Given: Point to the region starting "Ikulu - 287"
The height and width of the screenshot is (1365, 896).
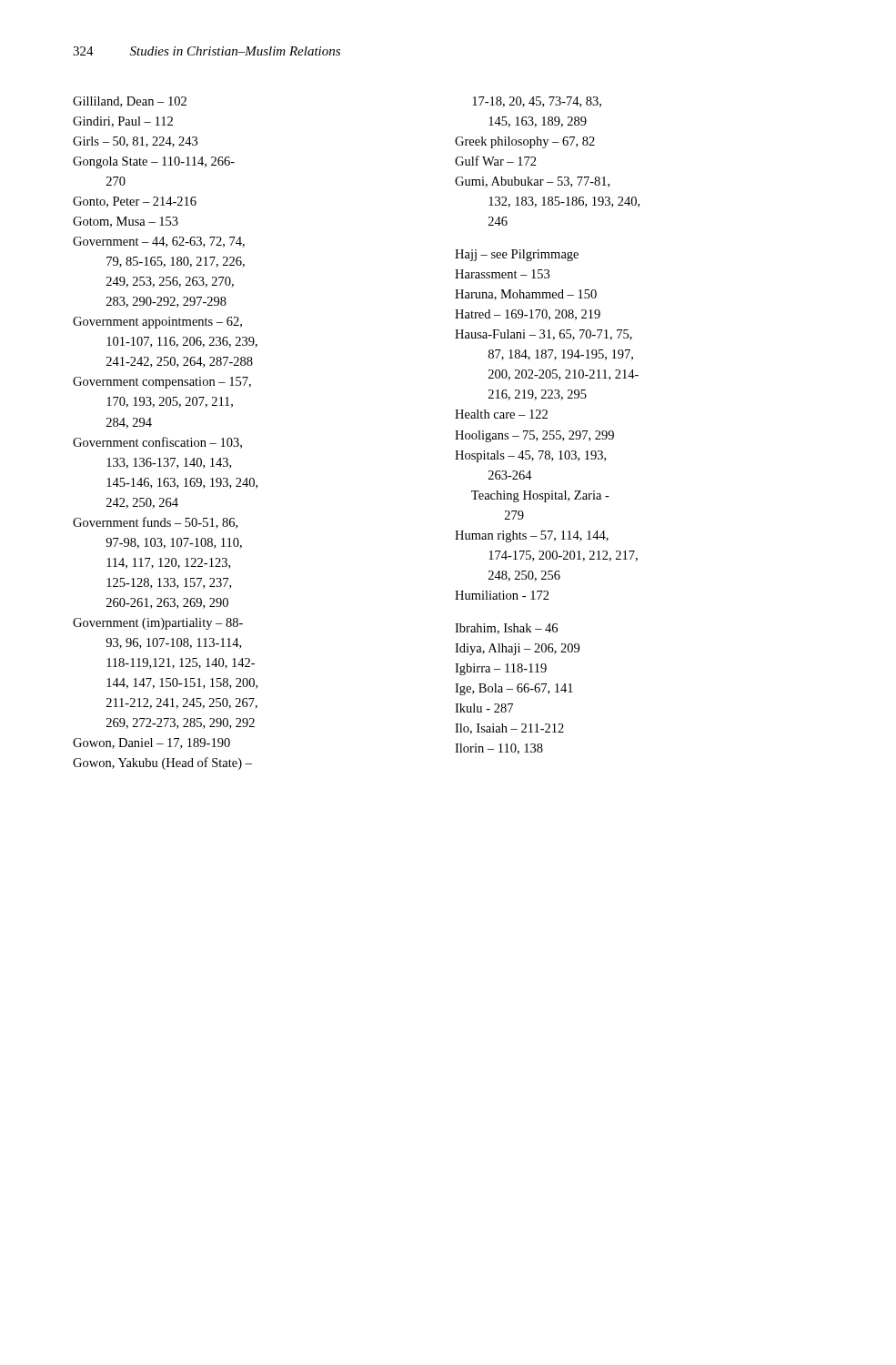Looking at the screenshot, I should [484, 708].
